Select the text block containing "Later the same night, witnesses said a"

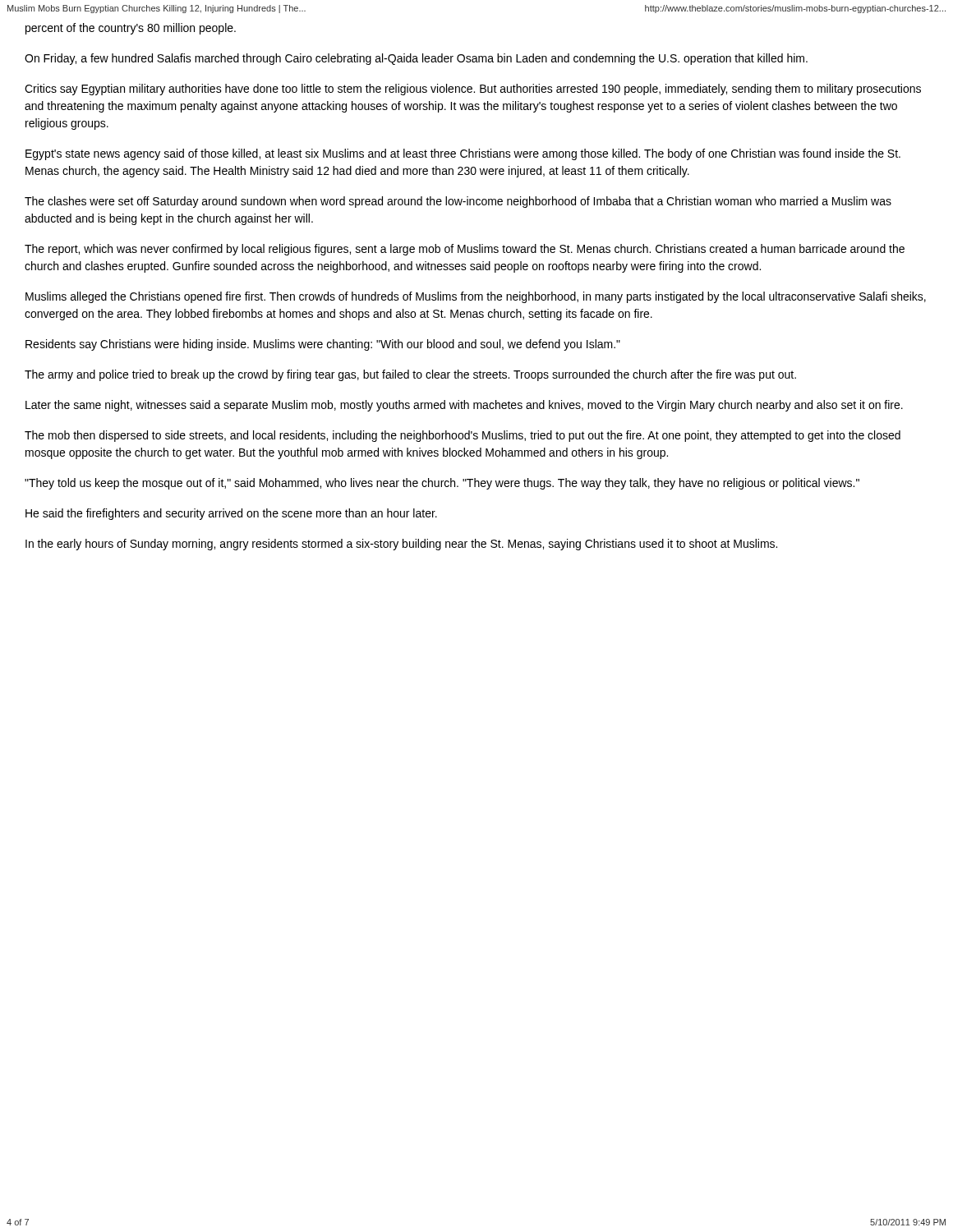click(x=464, y=405)
